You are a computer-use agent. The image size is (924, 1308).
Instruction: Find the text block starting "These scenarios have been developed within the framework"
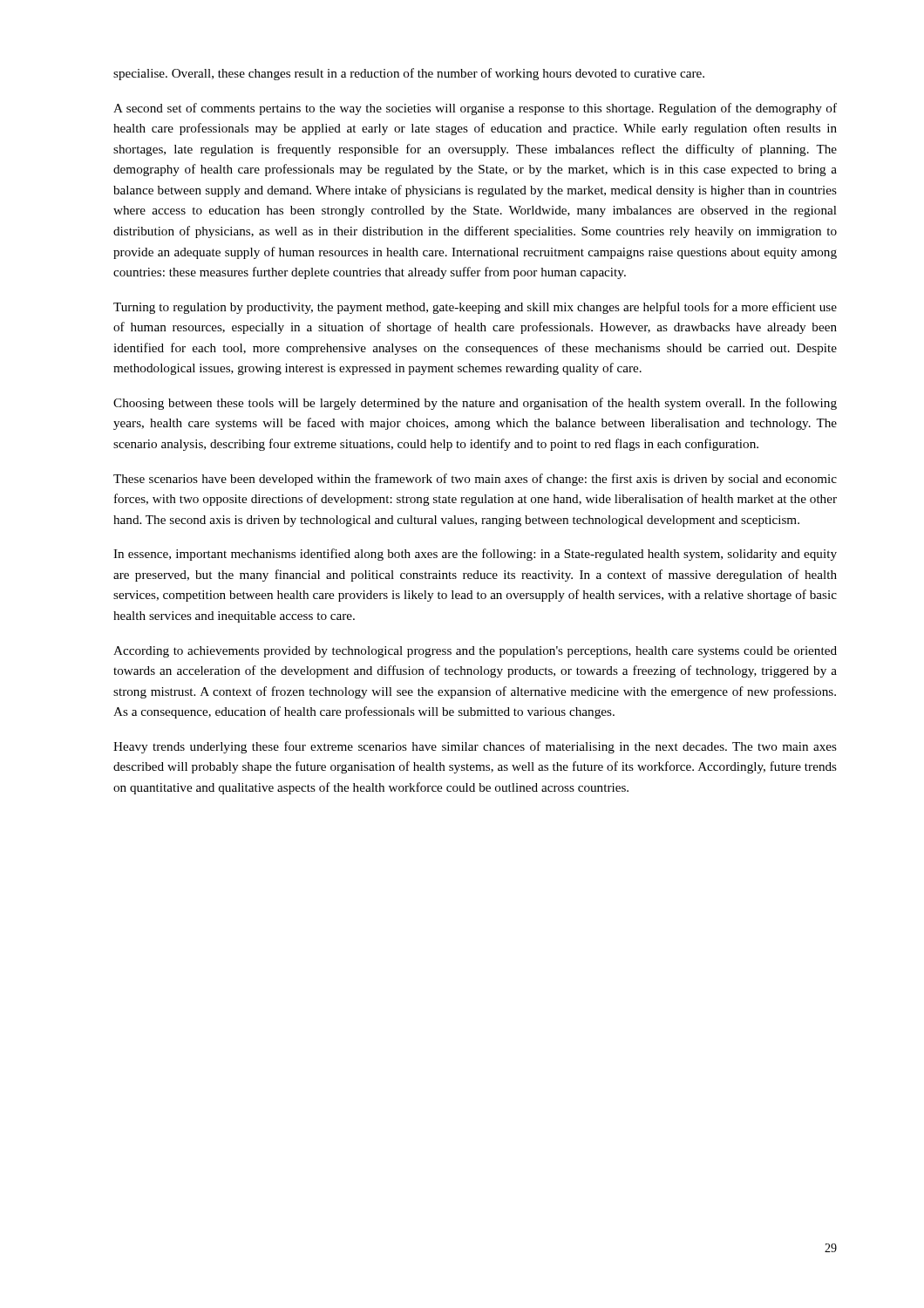475,498
